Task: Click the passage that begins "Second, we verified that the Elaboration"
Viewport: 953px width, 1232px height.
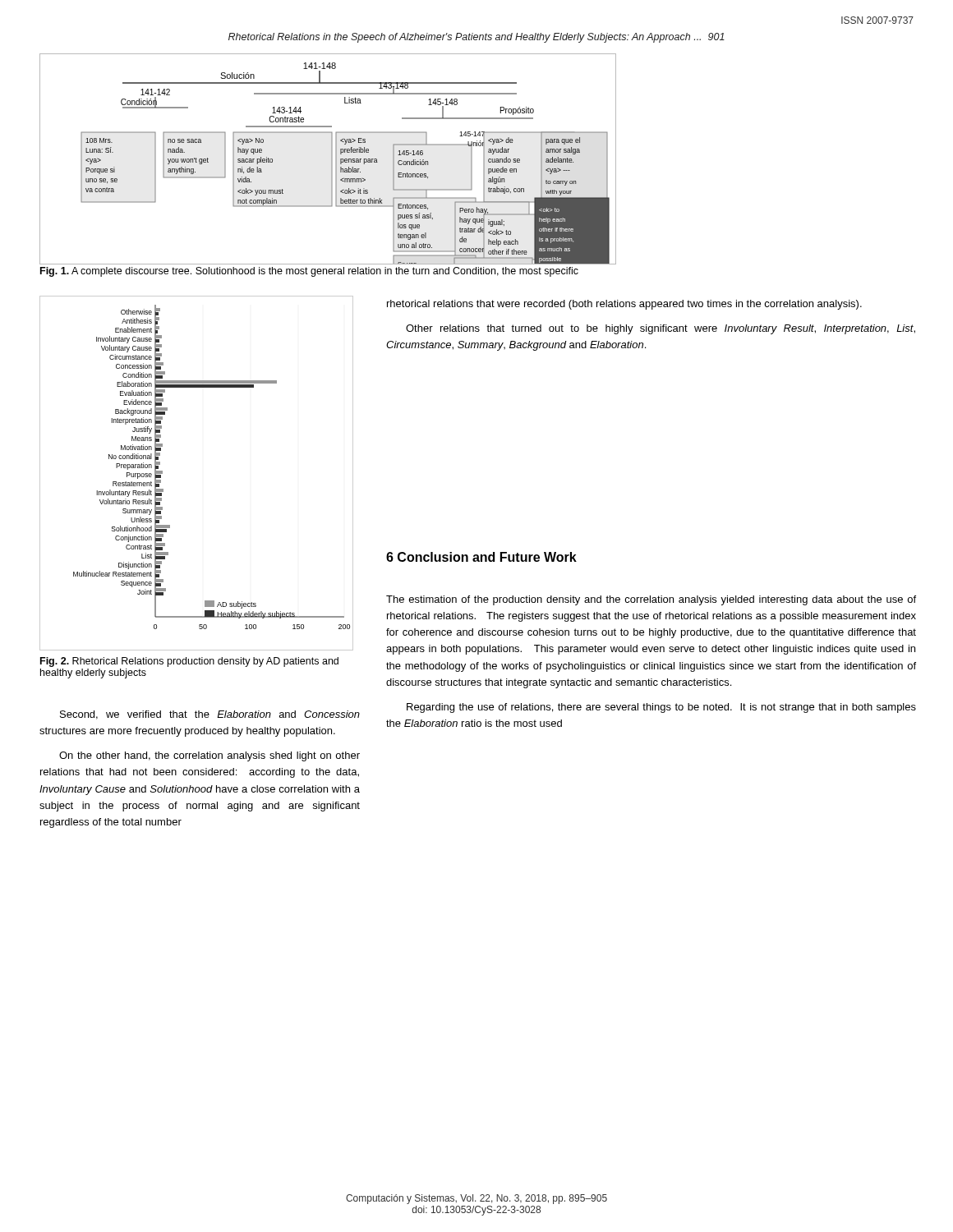Action: 200,768
